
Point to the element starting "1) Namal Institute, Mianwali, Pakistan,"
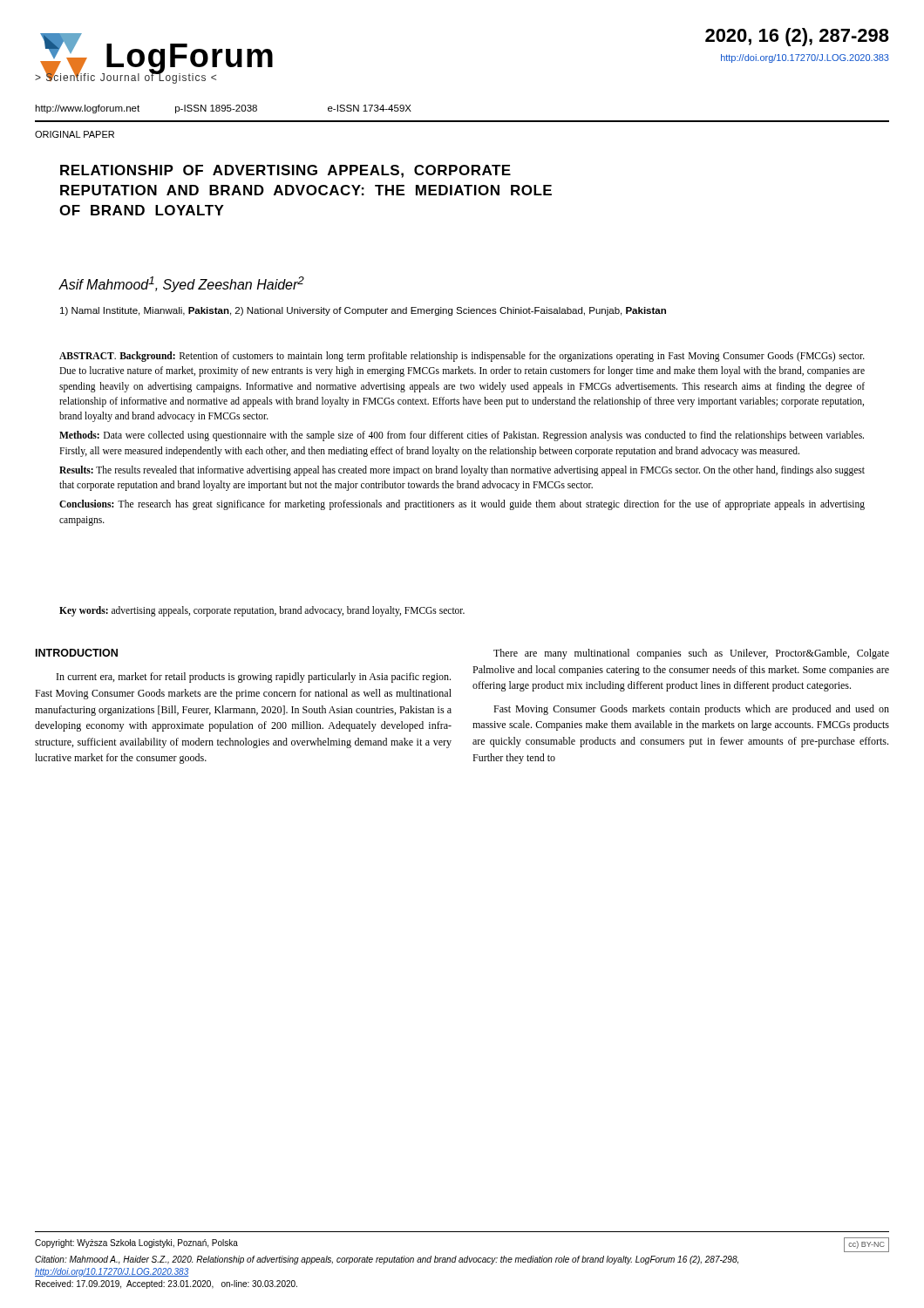tap(363, 310)
